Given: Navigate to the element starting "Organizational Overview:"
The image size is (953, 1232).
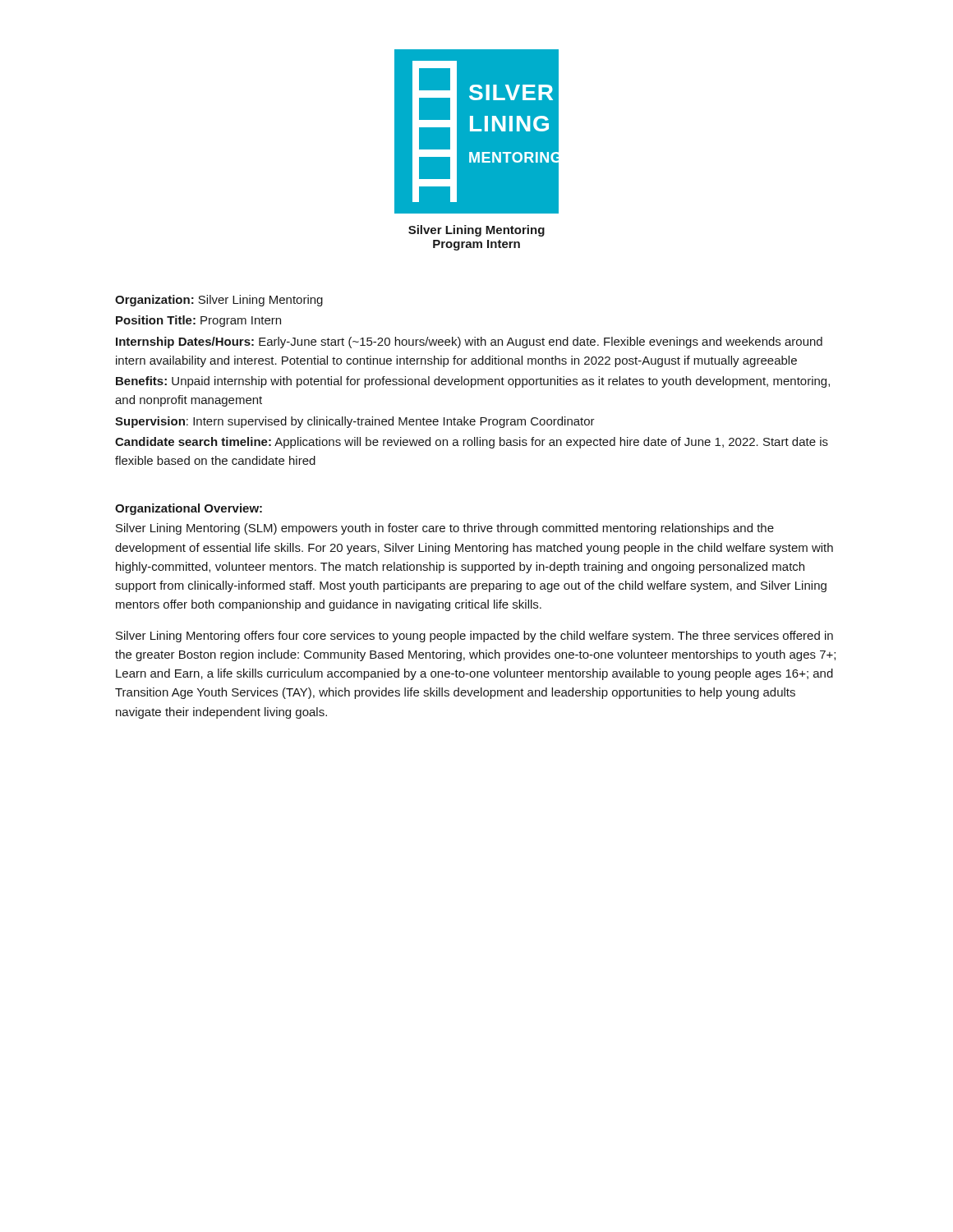Looking at the screenshot, I should [x=189, y=508].
